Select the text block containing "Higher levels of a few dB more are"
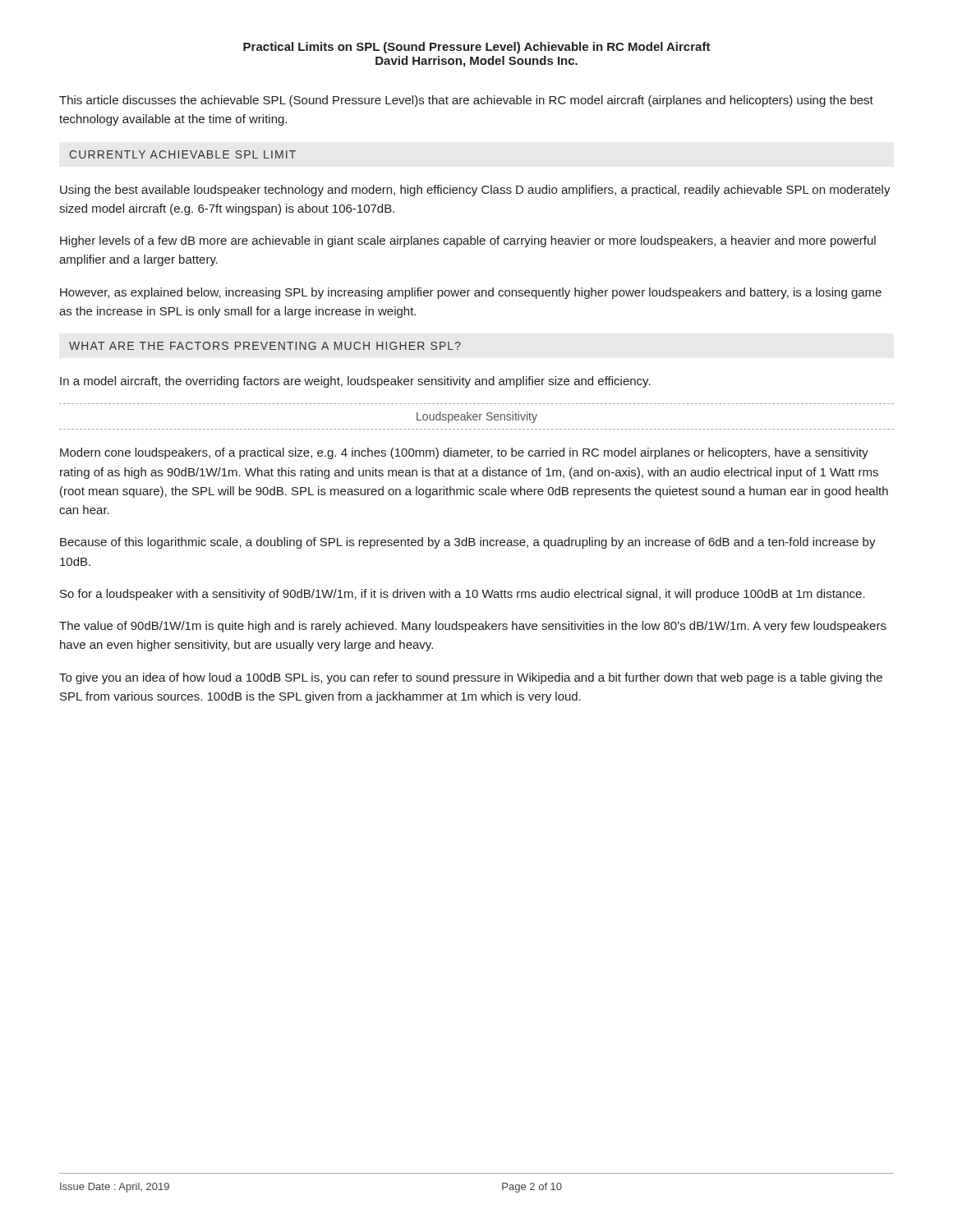This screenshot has width=953, height=1232. [468, 250]
